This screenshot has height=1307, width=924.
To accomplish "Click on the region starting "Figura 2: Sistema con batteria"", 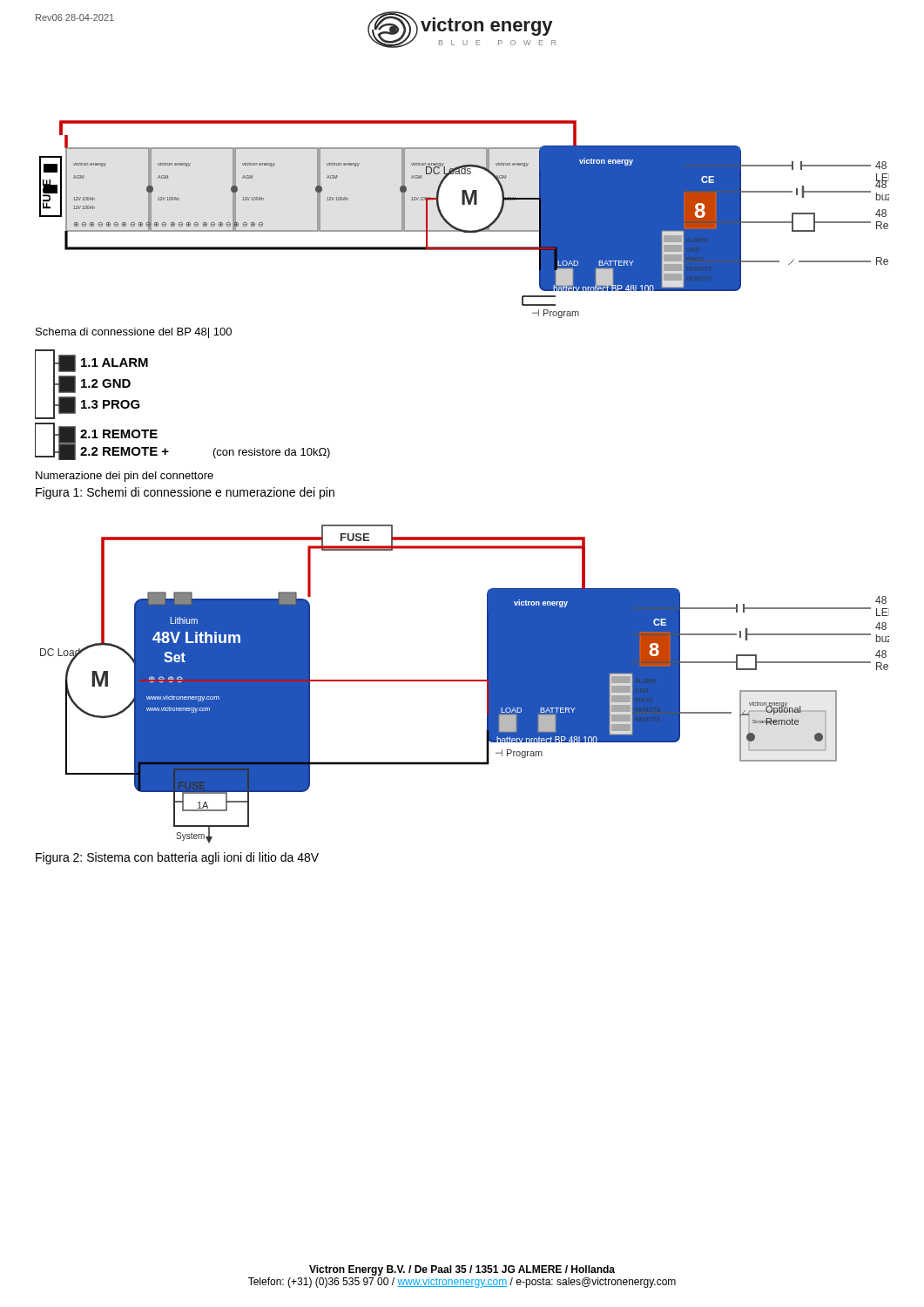I will pos(177,857).
